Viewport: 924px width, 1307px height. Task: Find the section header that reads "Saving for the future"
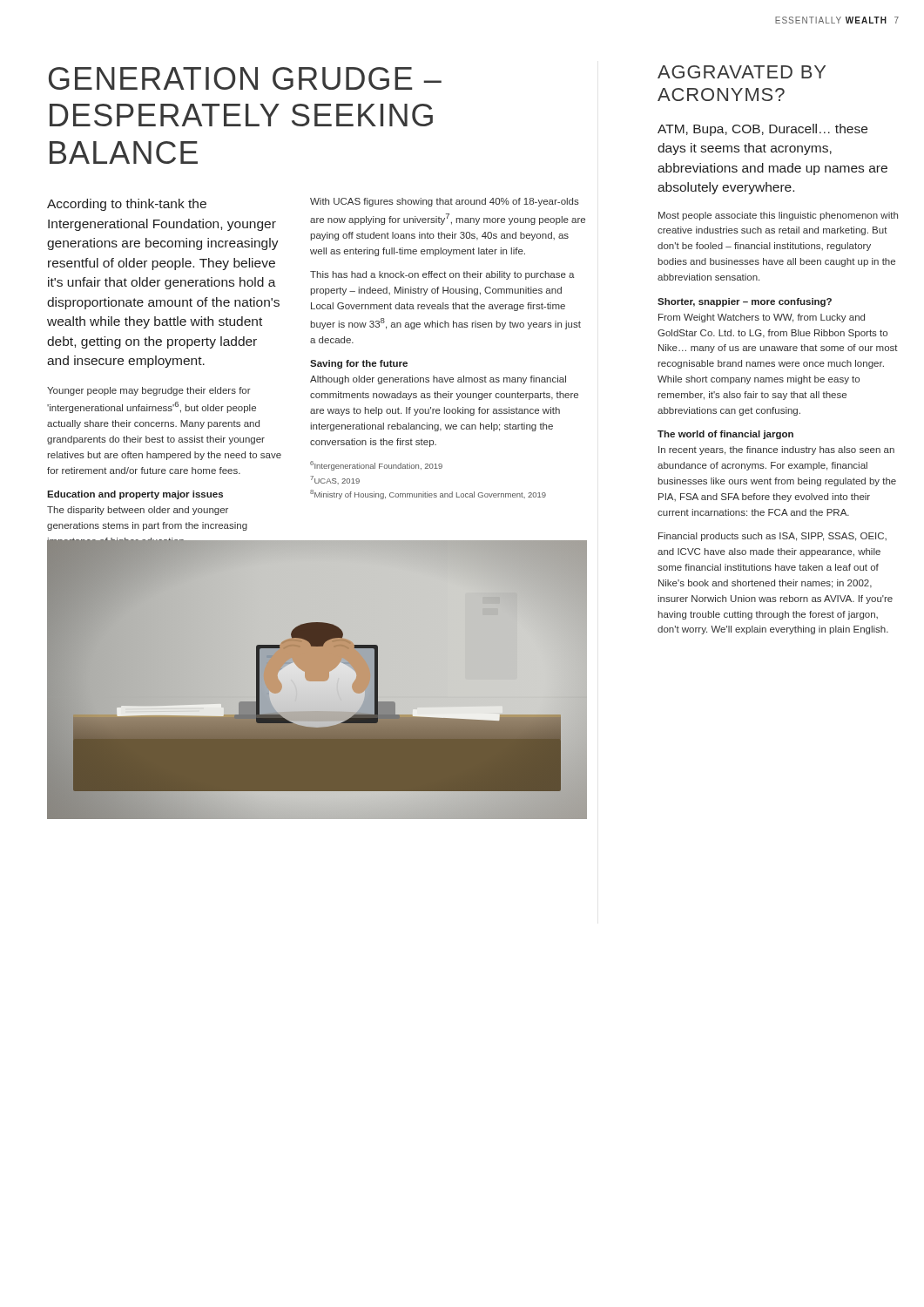coord(359,364)
